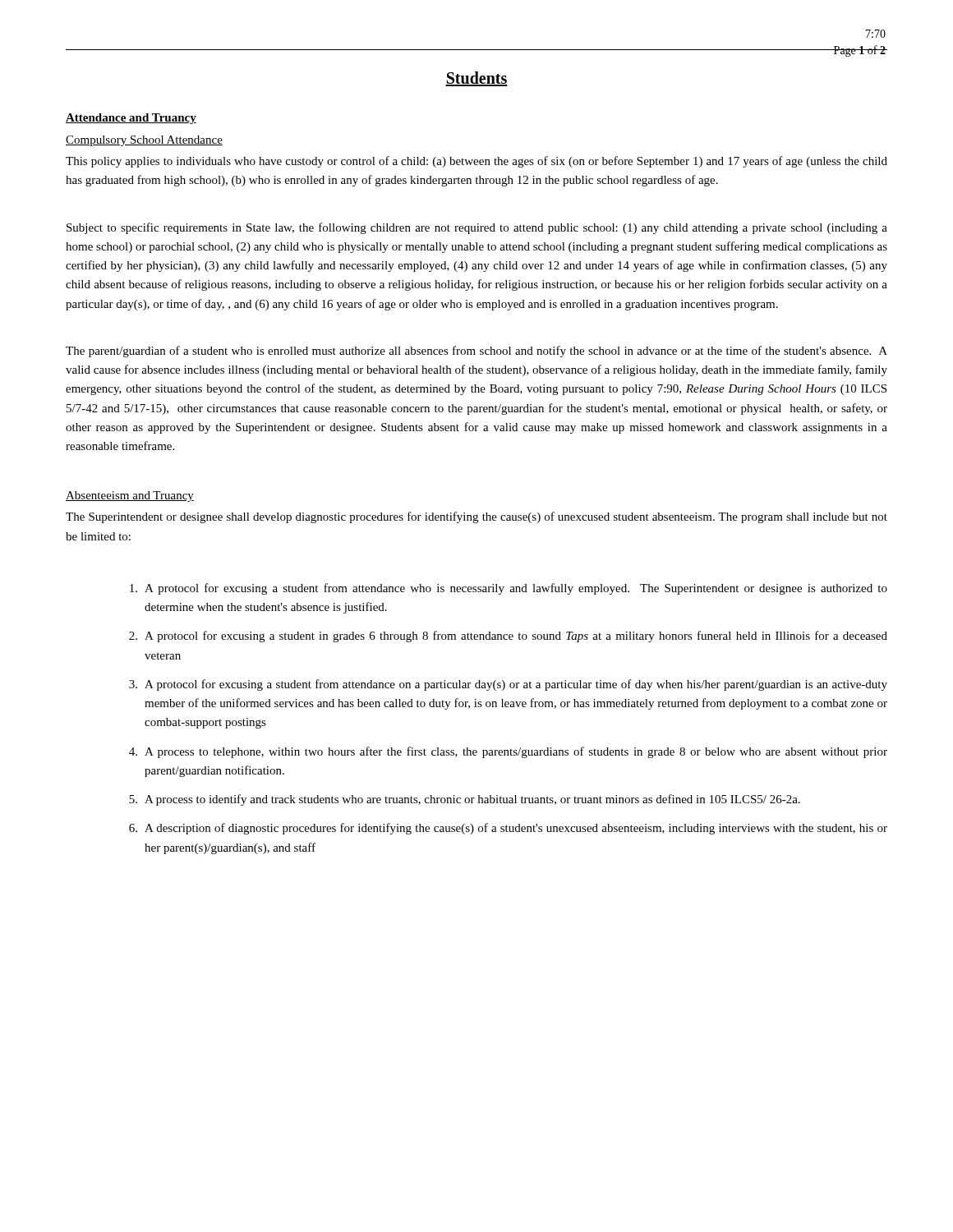Navigate to the region starting "Subject to specific requirements"
953x1232 pixels.
pos(476,265)
